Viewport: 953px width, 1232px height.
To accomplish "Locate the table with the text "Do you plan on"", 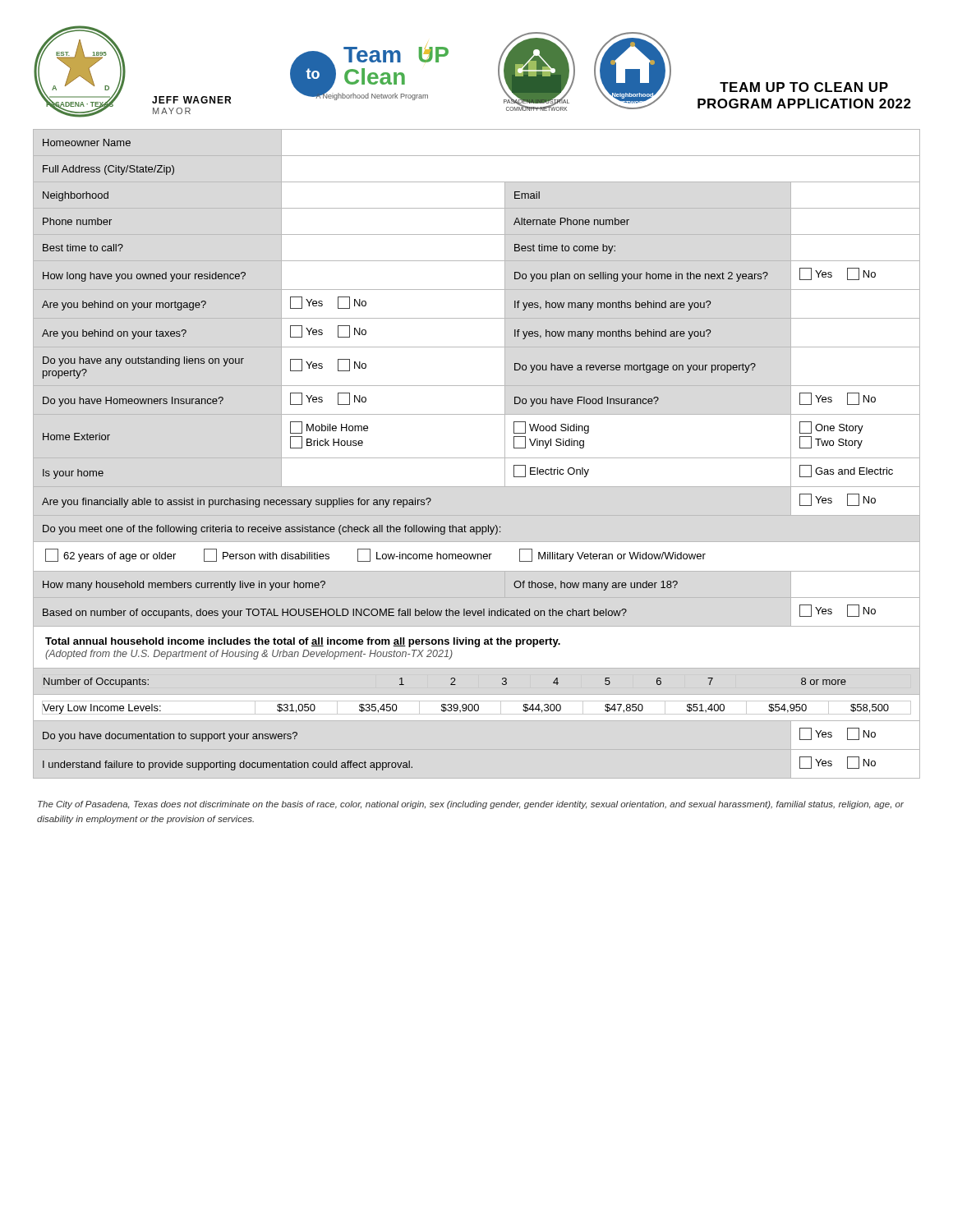I will tap(476, 454).
